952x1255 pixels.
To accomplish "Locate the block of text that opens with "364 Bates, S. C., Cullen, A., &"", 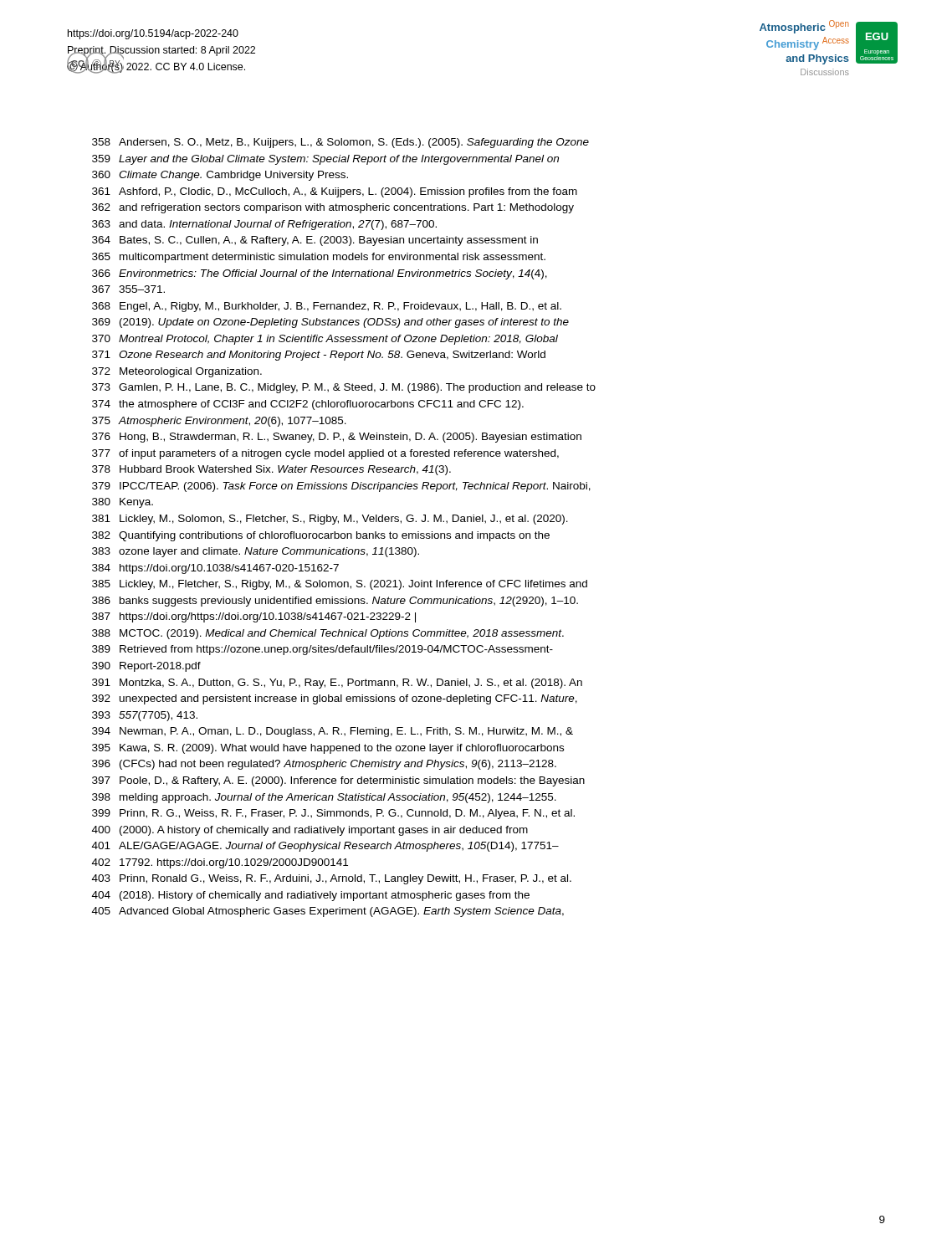I will pos(476,240).
